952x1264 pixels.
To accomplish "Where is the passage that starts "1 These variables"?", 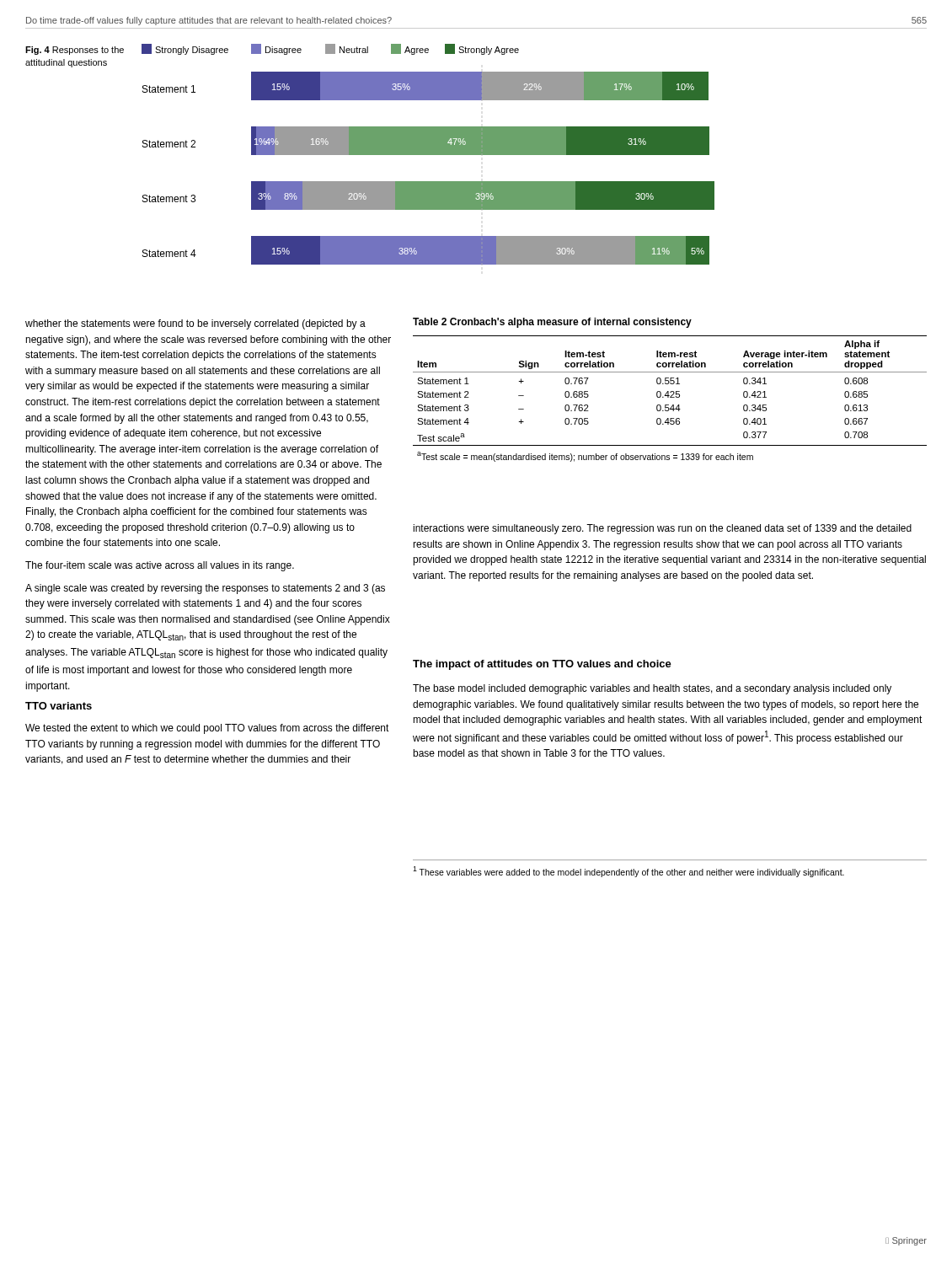I will pyautogui.click(x=629, y=871).
